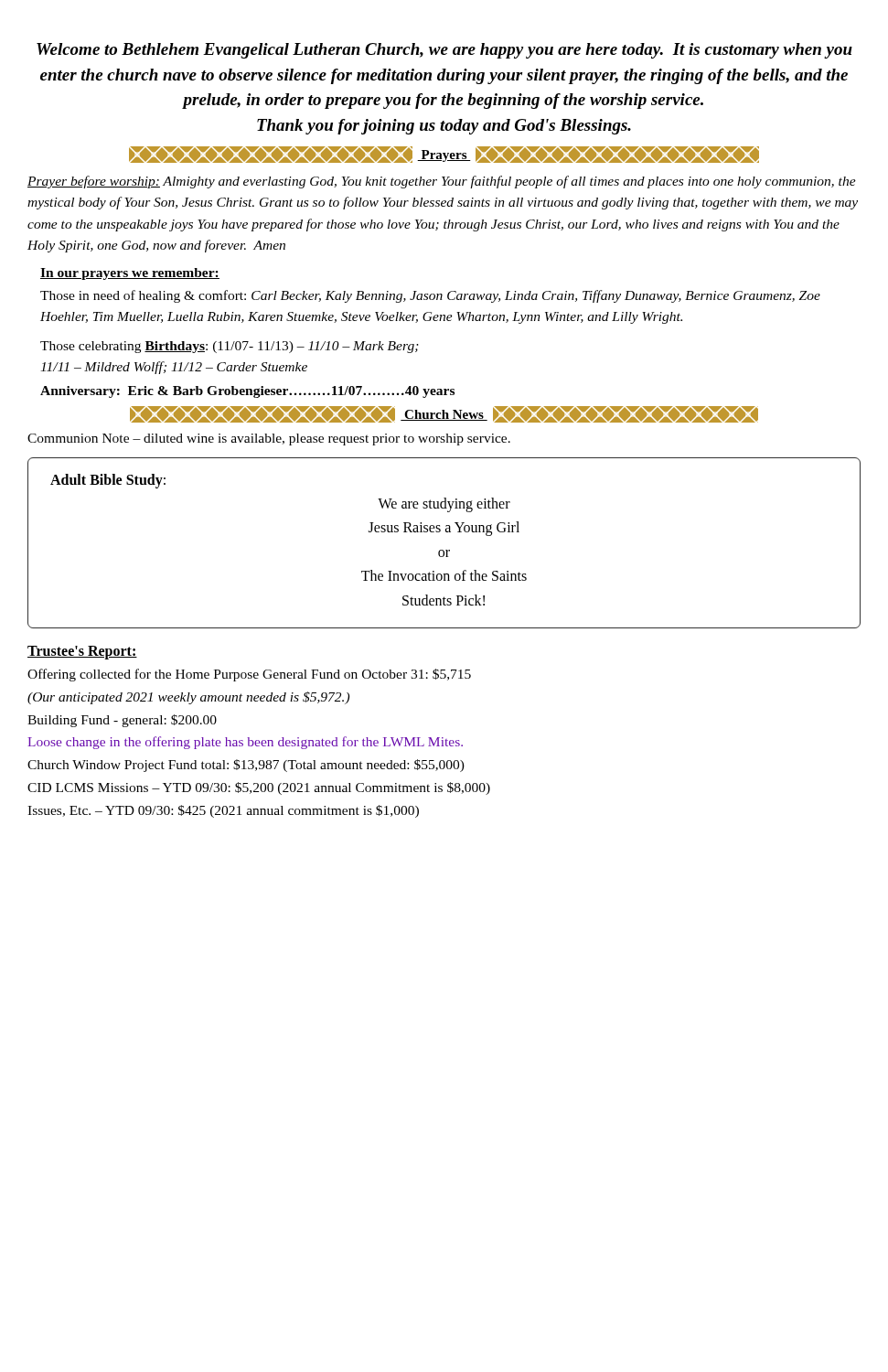Viewport: 888px width, 1372px height.
Task: Click on the text block with the text "Prayer before worship: Almighty and everlasting God, You"
Action: [x=443, y=213]
